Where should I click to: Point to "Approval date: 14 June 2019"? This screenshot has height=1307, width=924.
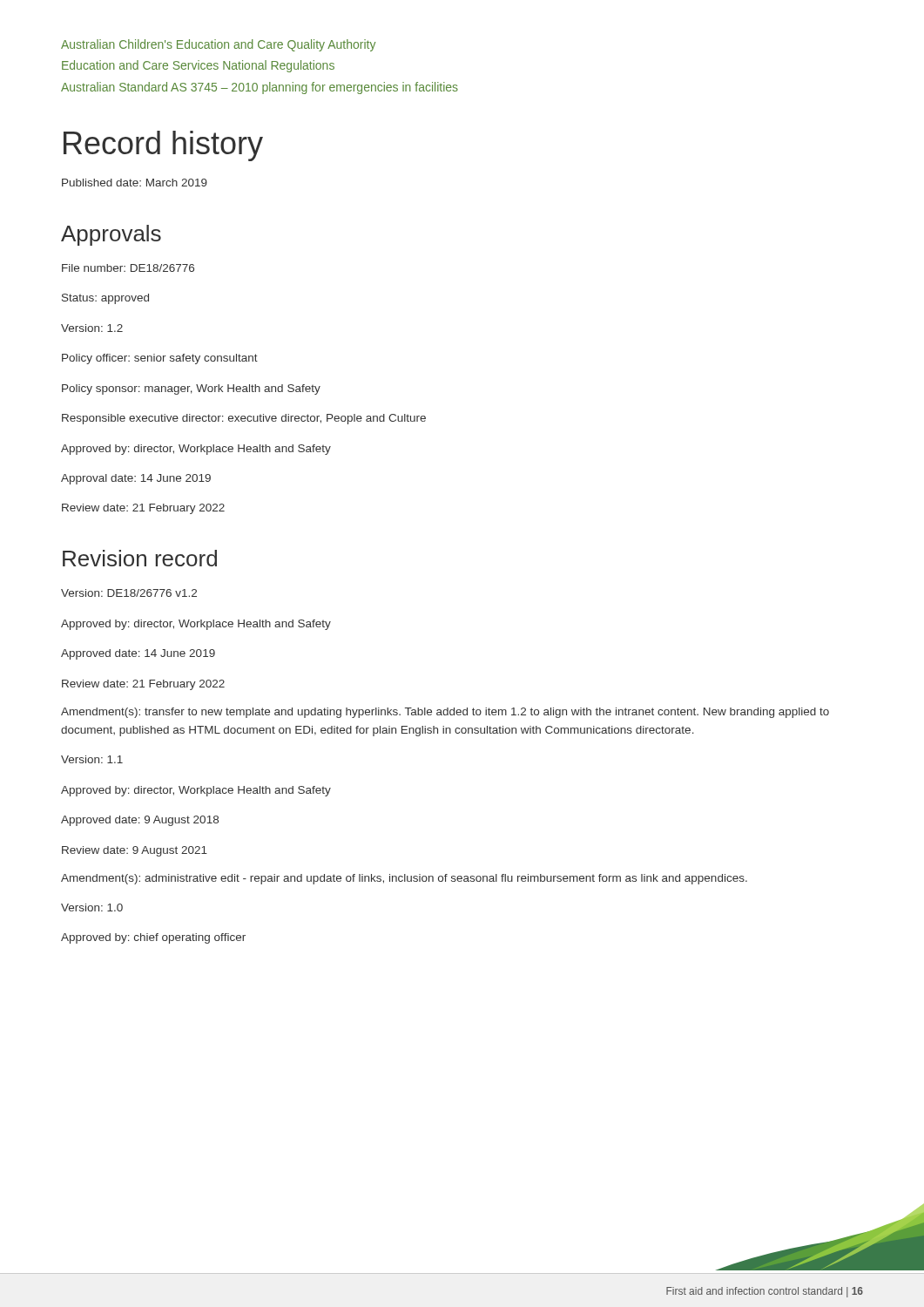click(136, 479)
